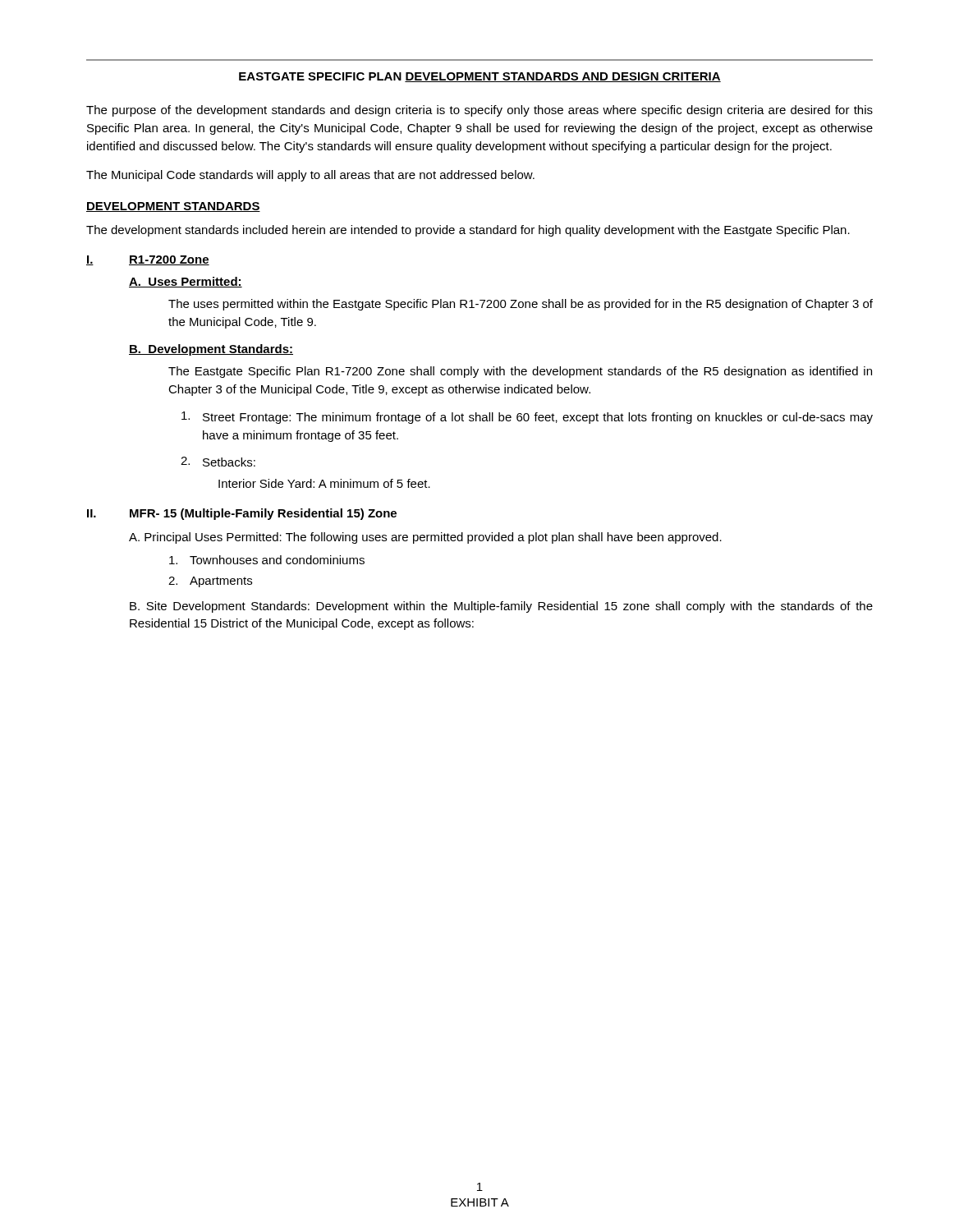Click where it says "II. MFR- 15 (Multiple-Family Residential 15) Zone"
Screen dimensions: 1232x959
point(242,513)
